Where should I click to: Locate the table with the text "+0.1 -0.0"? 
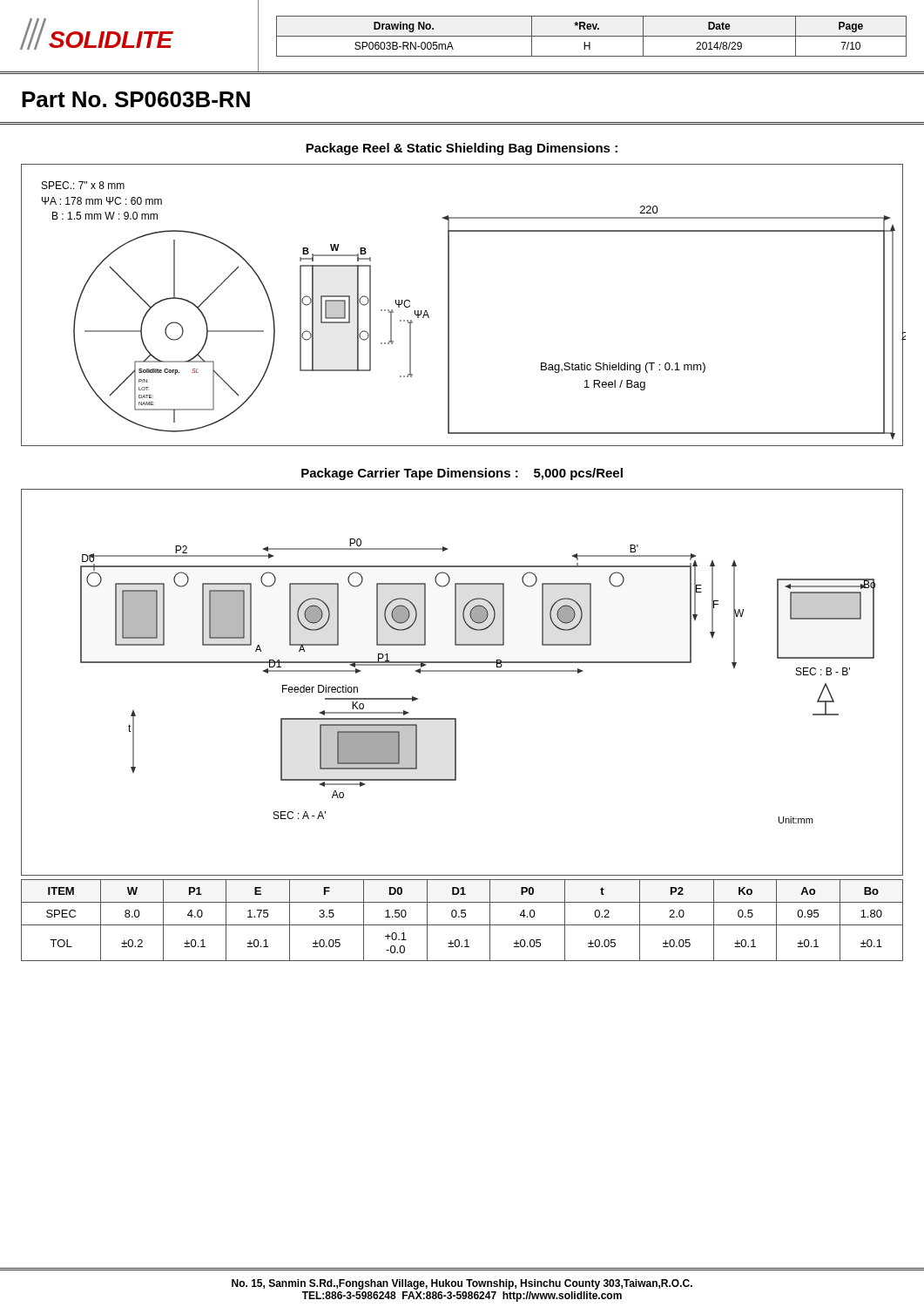click(x=462, y=920)
